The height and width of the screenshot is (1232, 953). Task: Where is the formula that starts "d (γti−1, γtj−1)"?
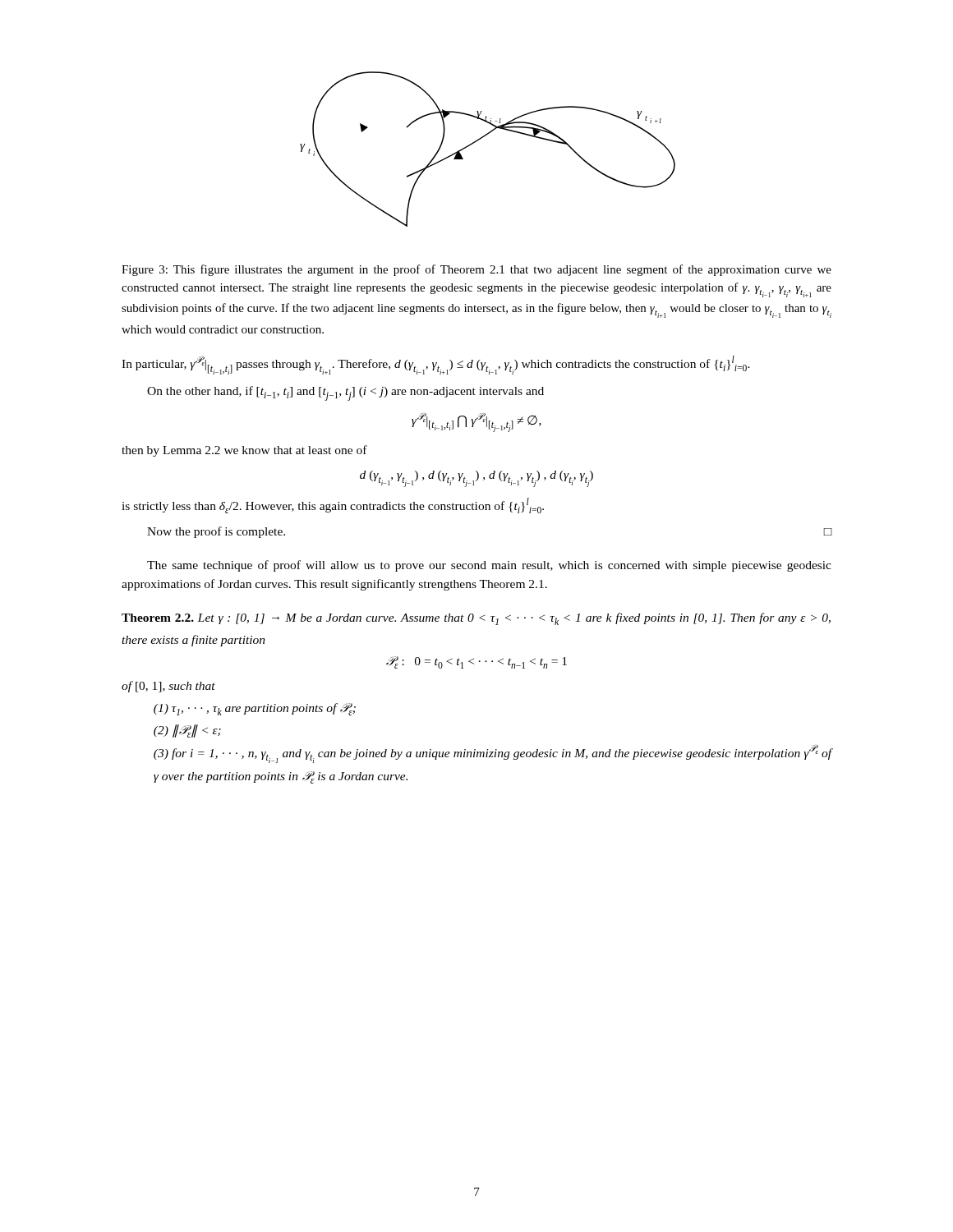(x=476, y=477)
